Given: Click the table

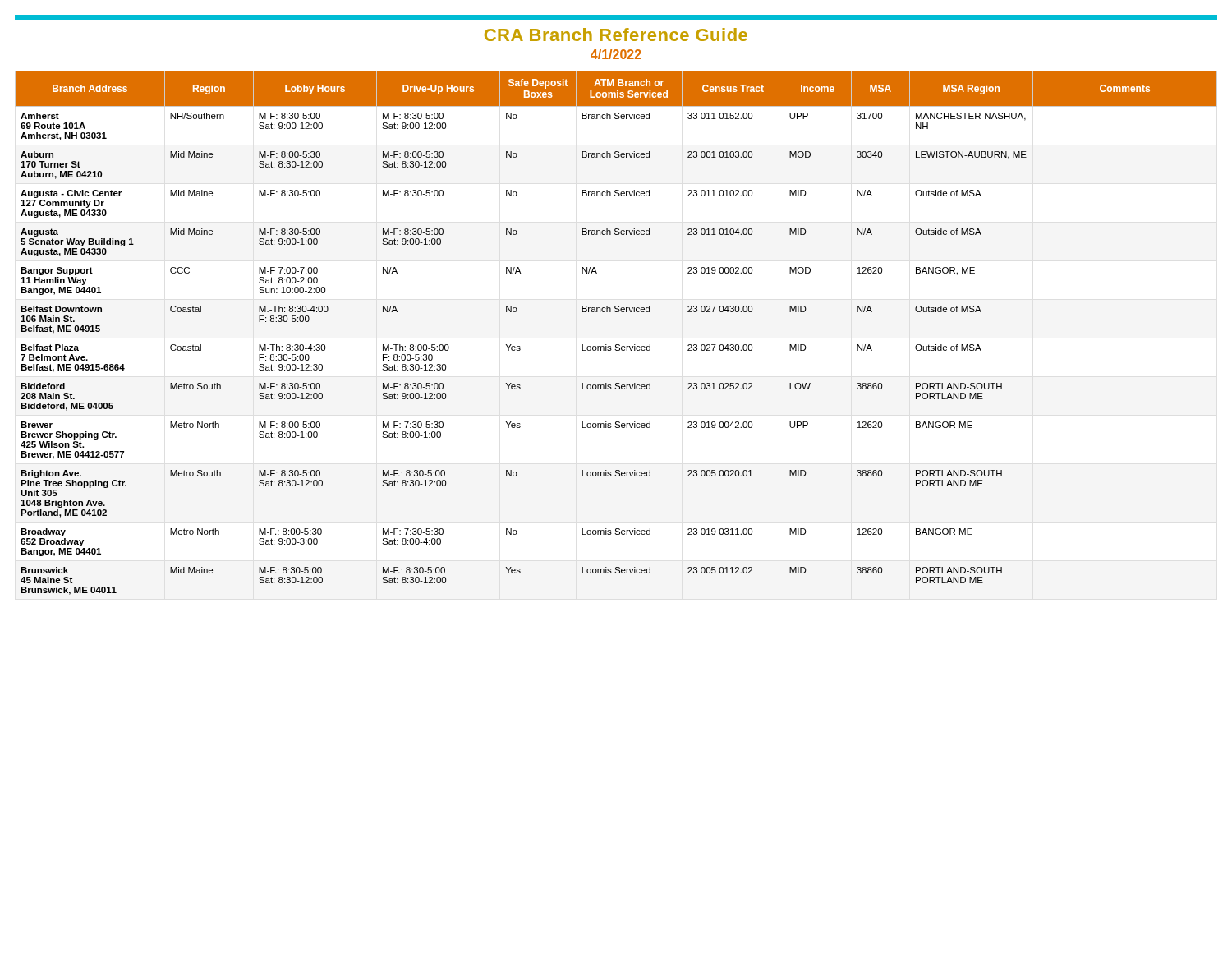Looking at the screenshot, I should click(x=616, y=335).
